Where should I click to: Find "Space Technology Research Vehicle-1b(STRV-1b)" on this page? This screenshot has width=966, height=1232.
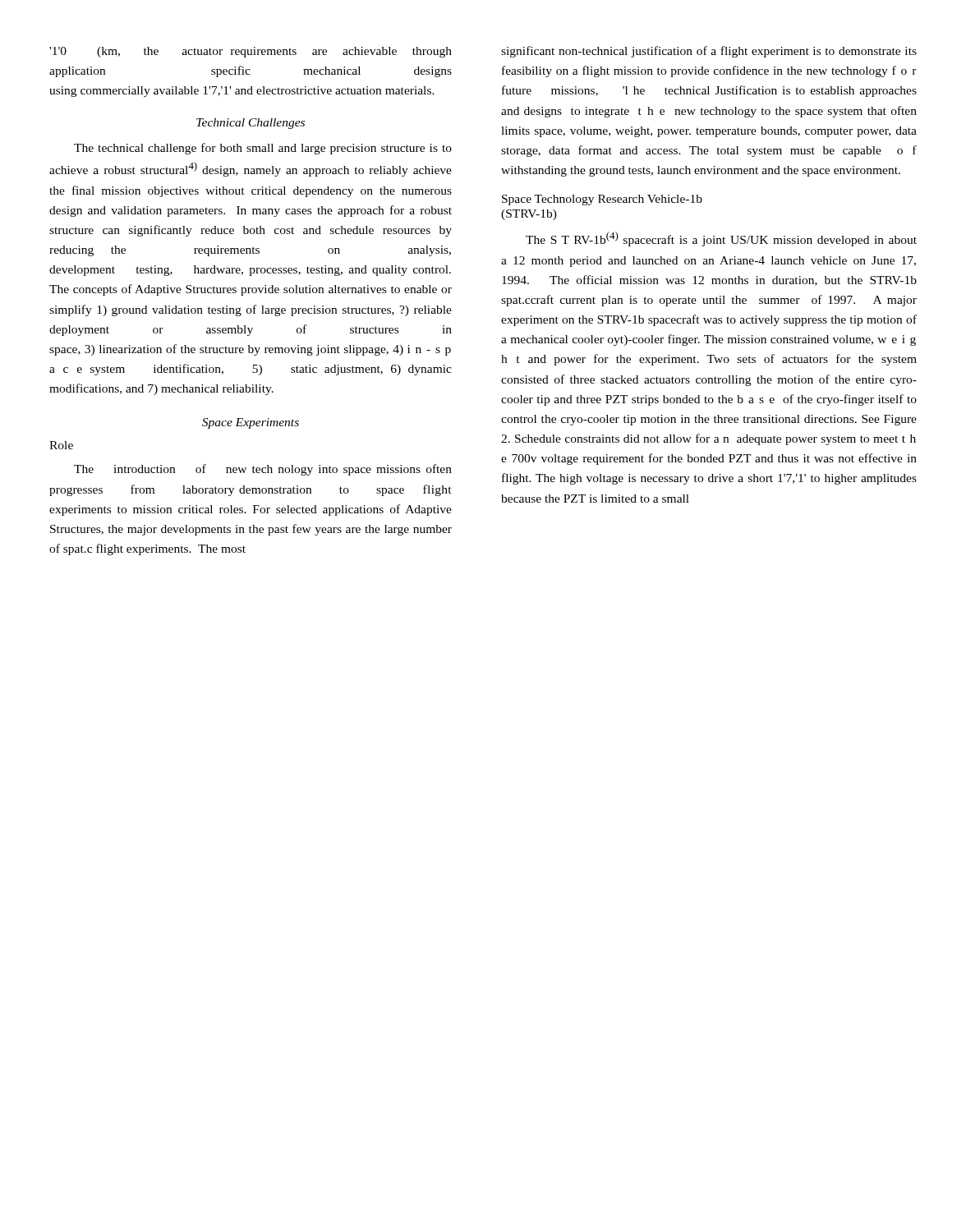[602, 206]
